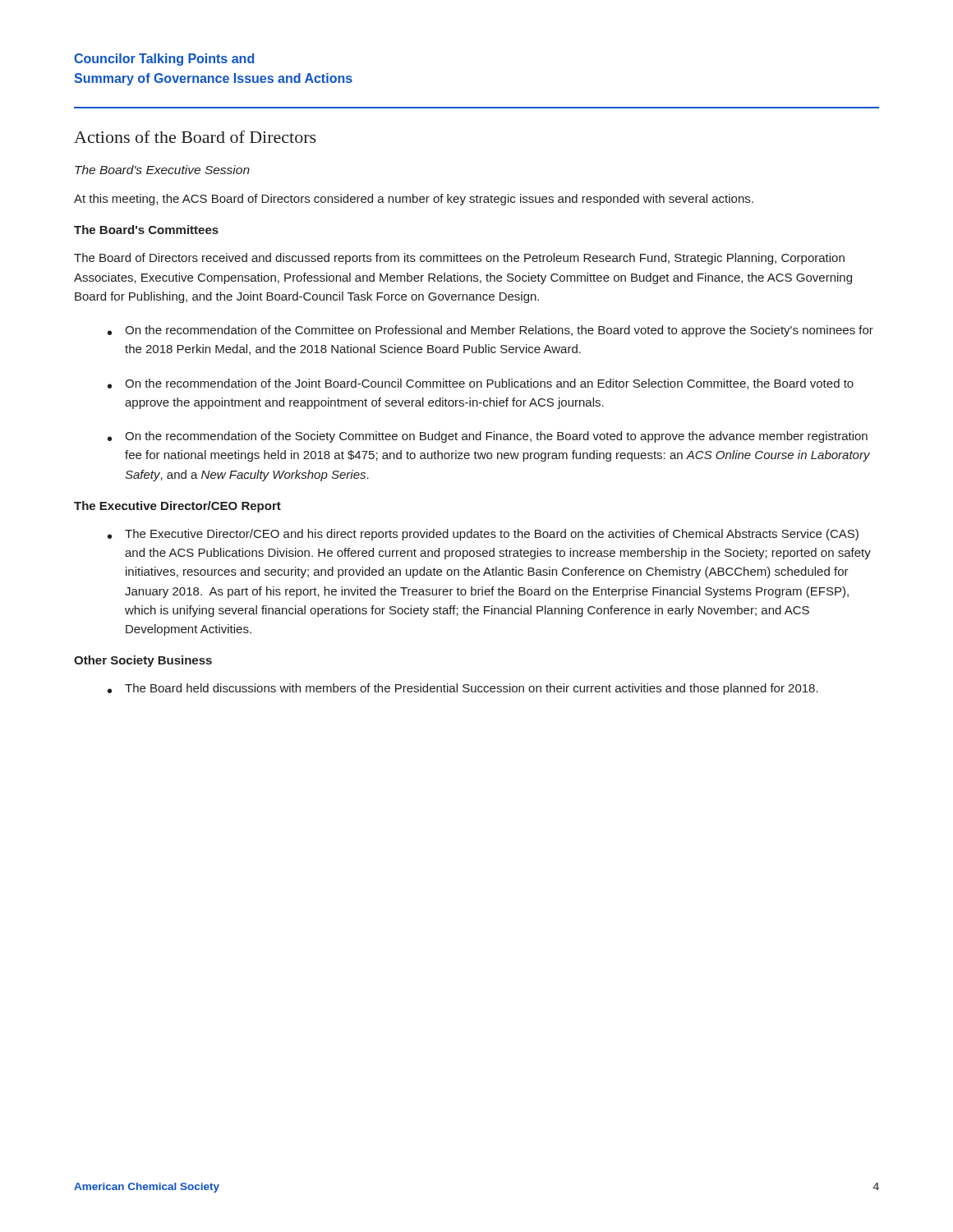The width and height of the screenshot is (953, 1232).
Task: Point to "Other Society Business"
Action: pos(143,661)
